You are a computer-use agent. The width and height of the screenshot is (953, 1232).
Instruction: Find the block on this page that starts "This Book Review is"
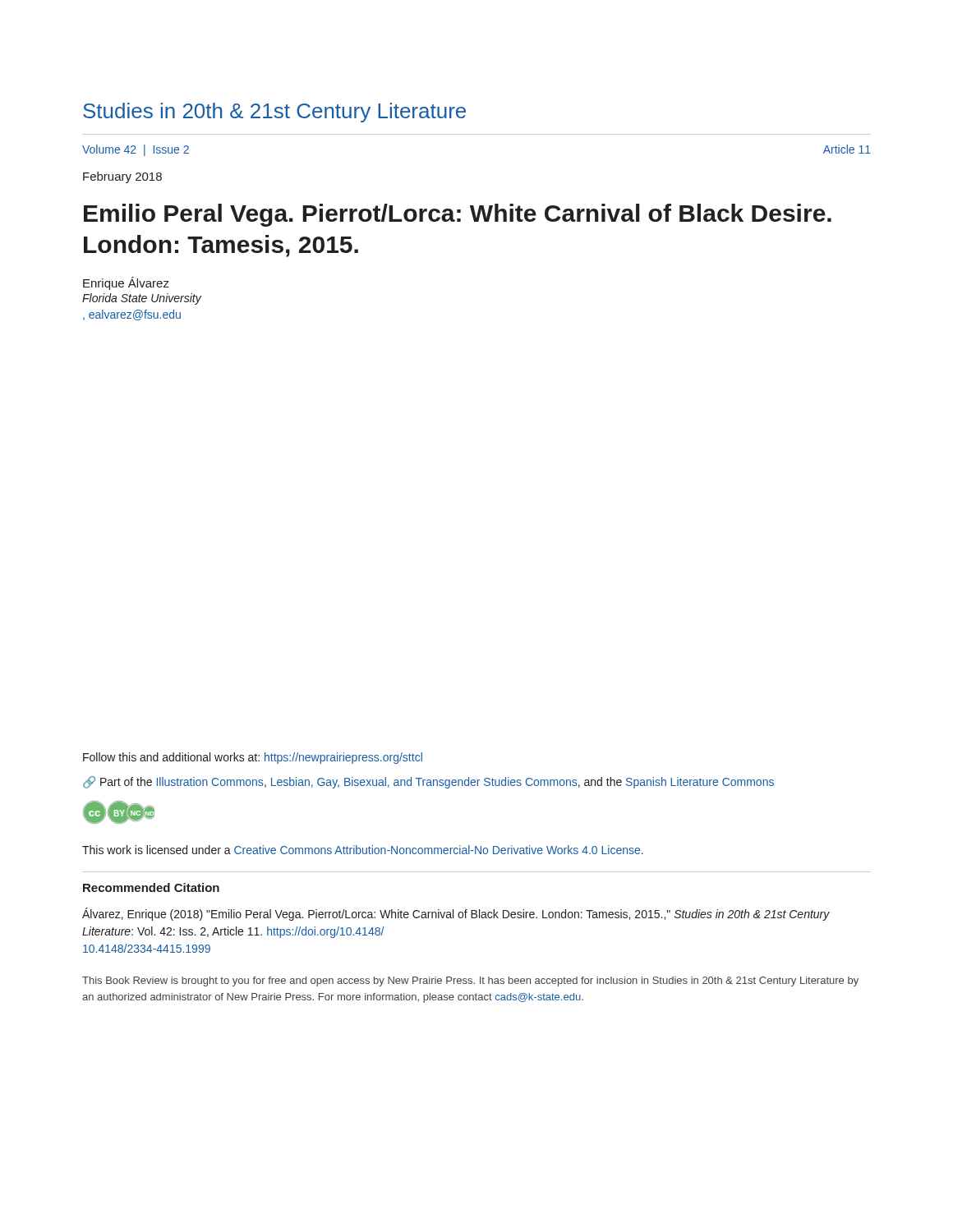click(x=476, y=988)
